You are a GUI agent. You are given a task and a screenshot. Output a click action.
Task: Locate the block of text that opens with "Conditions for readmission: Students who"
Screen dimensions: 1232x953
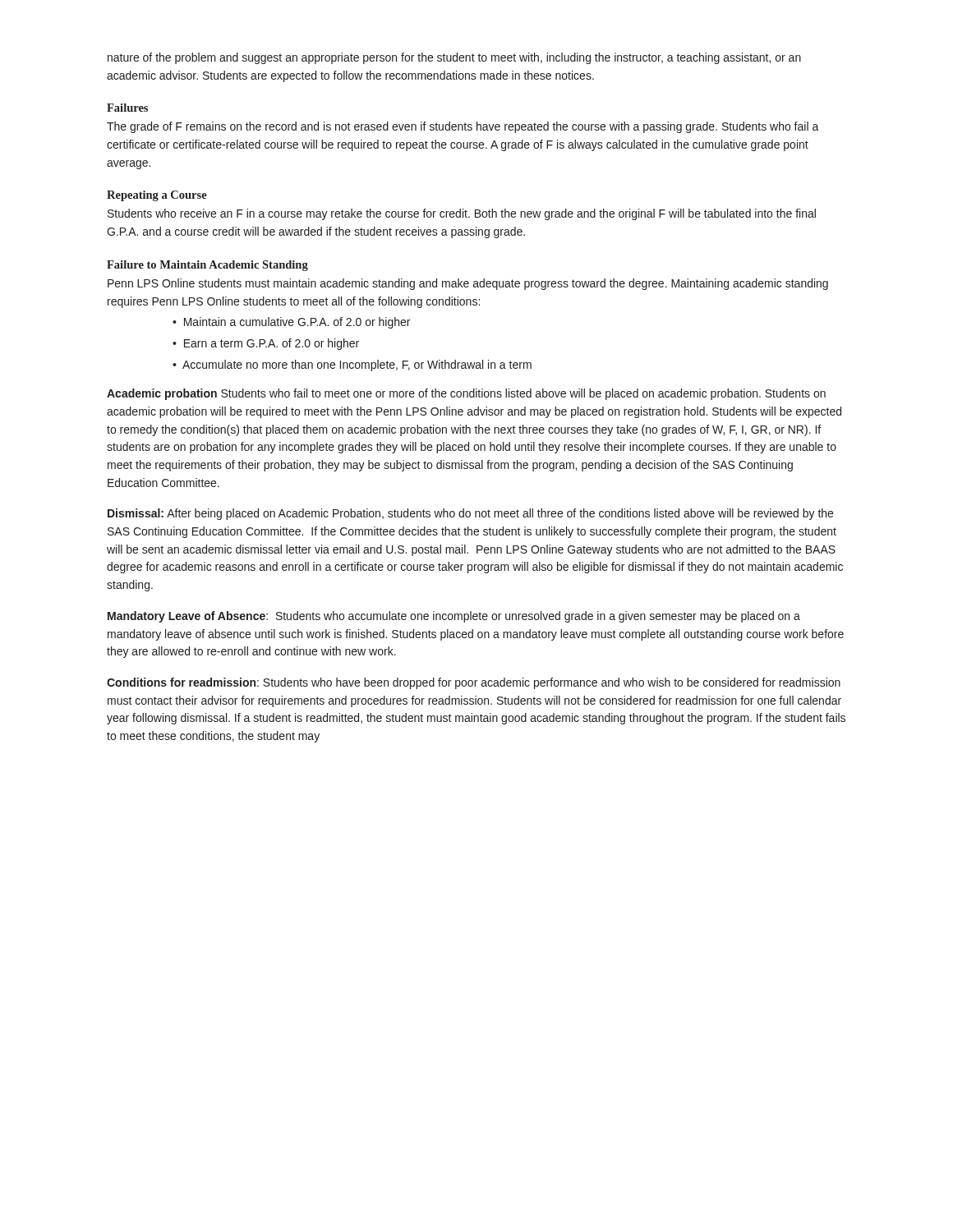pos(476,710)
